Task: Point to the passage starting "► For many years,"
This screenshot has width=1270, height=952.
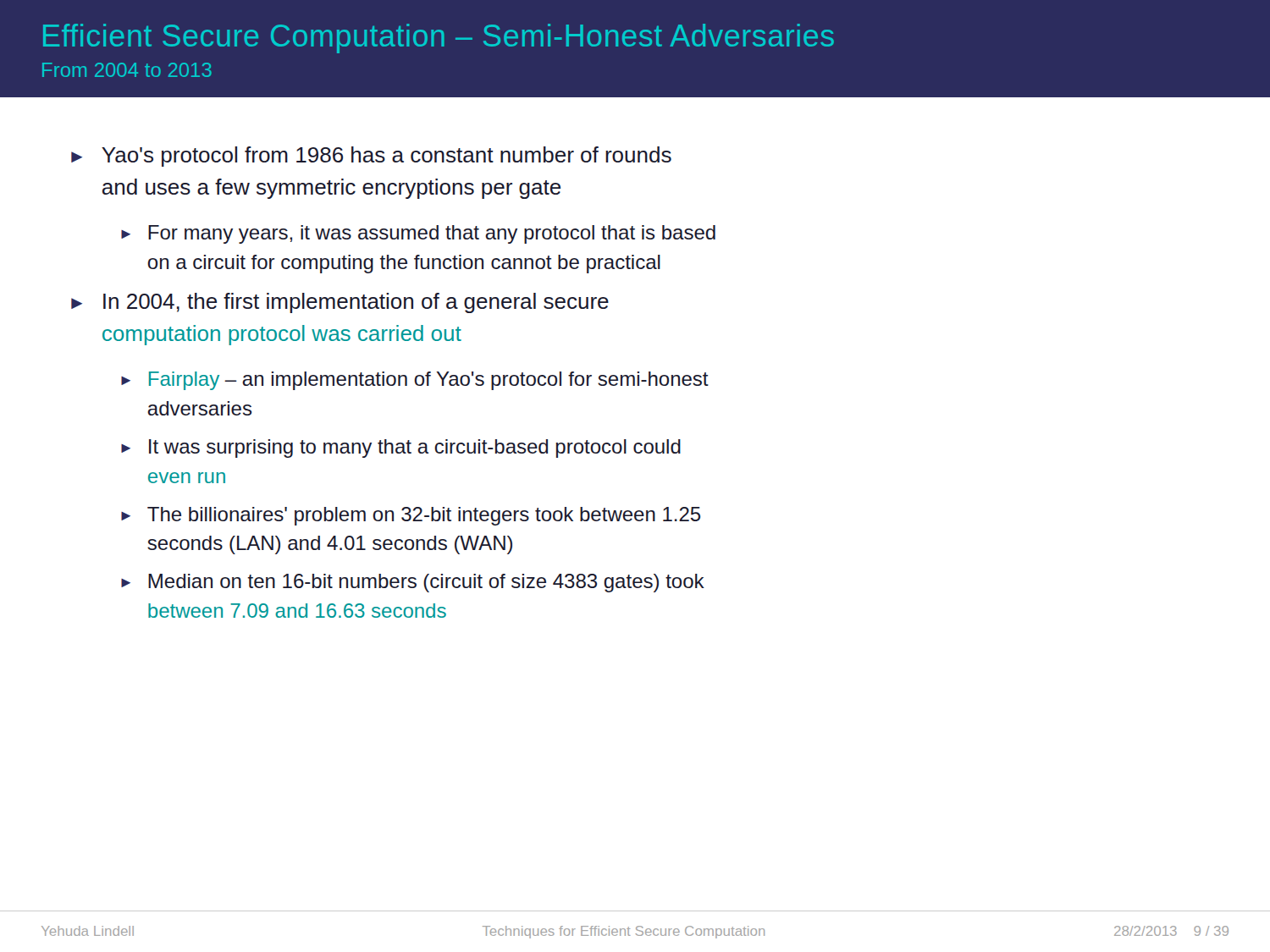Action: (417, 248)
